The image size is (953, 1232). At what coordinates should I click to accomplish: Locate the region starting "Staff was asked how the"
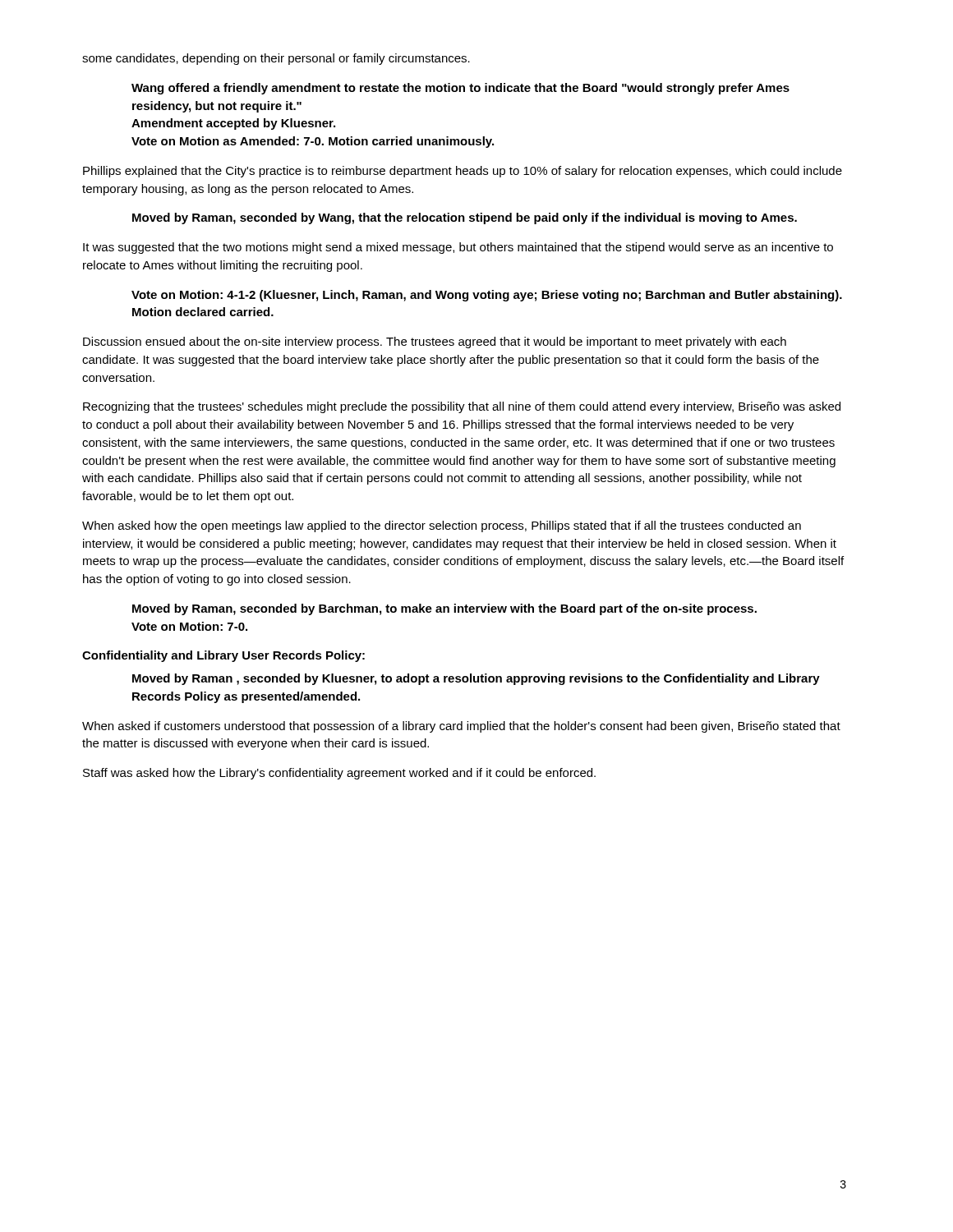[x=339, y=772]
